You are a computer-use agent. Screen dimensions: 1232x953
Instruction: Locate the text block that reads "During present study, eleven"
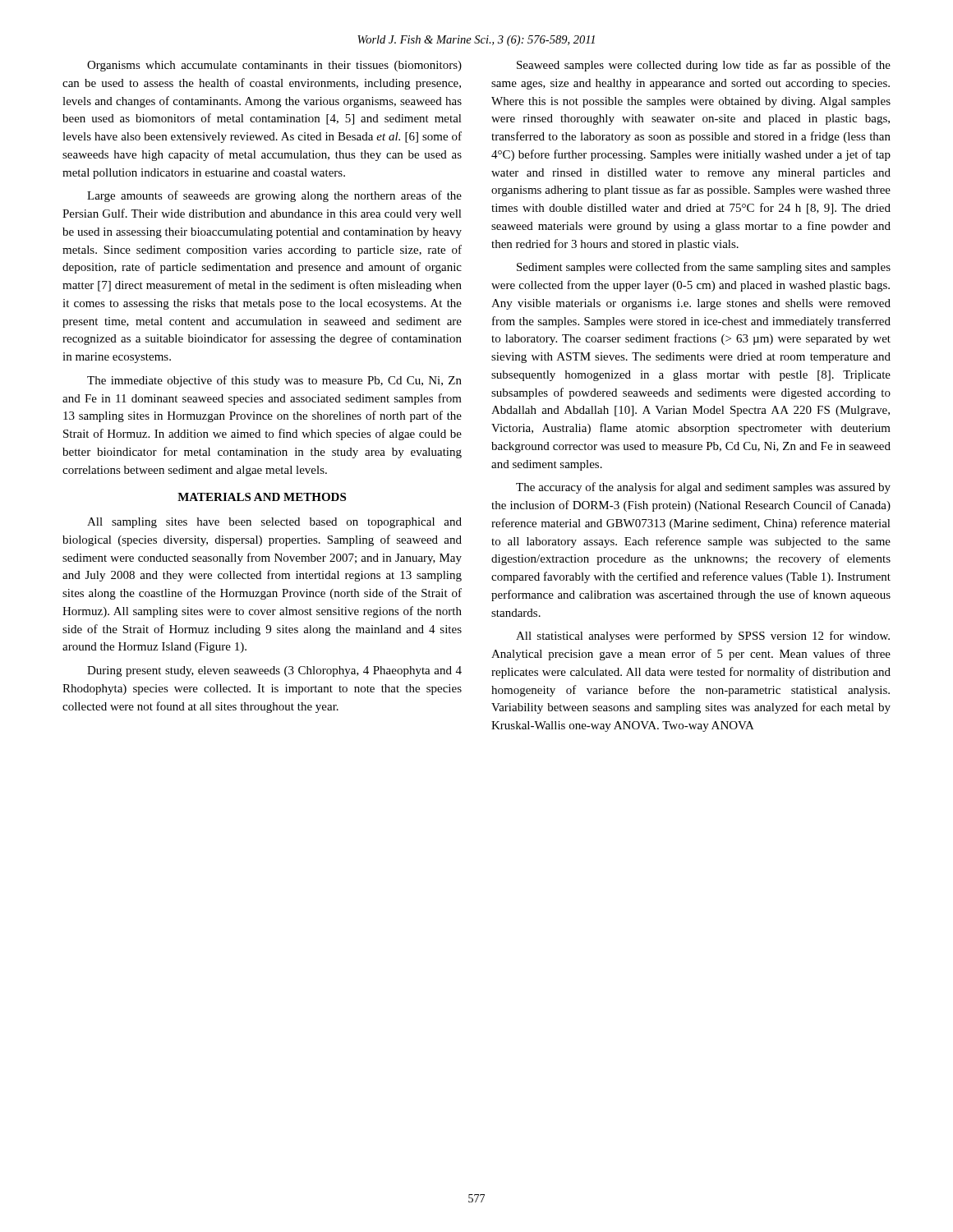click(262, 689)
